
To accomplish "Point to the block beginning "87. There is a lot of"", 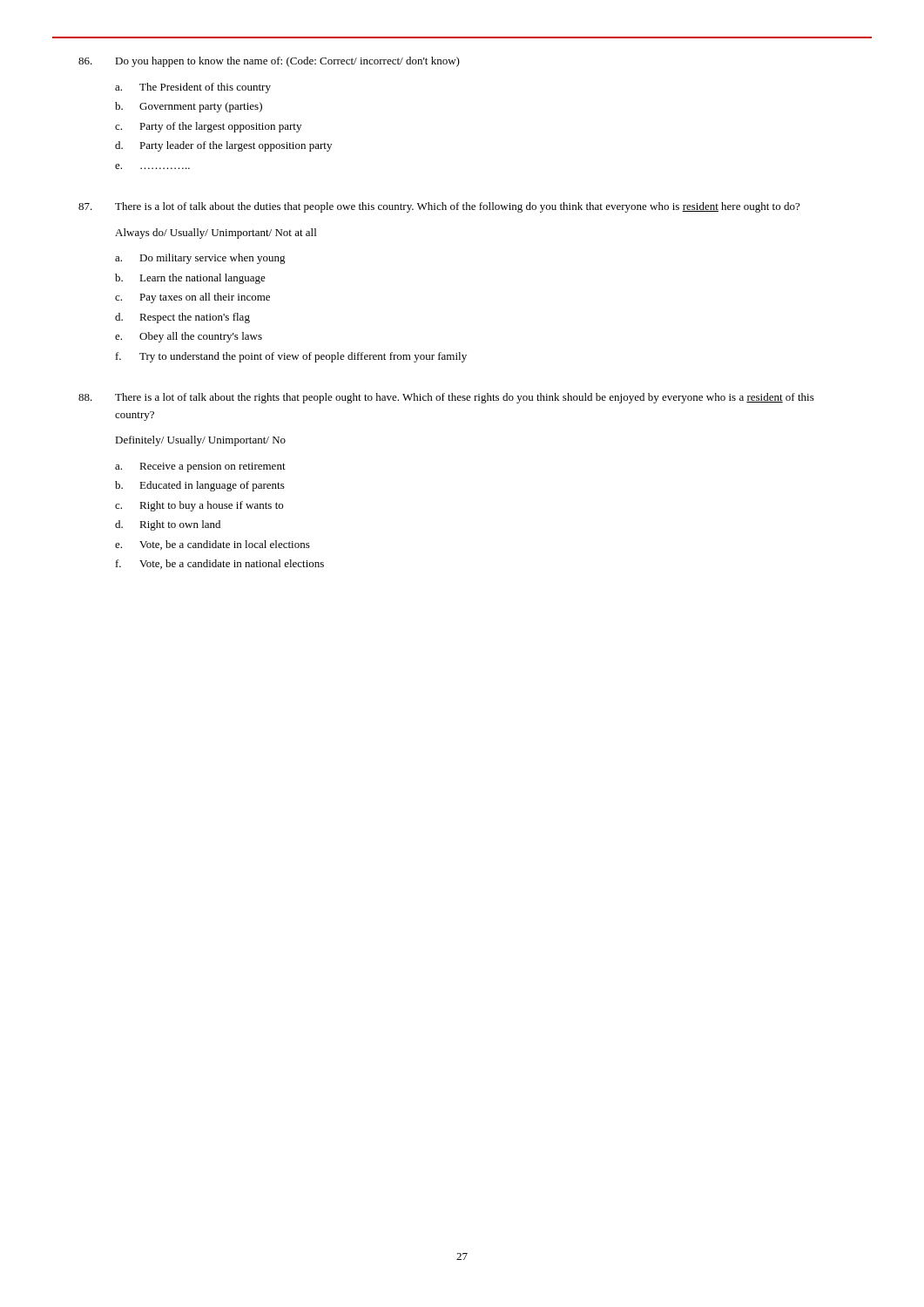I will click(x=462, y=206).
